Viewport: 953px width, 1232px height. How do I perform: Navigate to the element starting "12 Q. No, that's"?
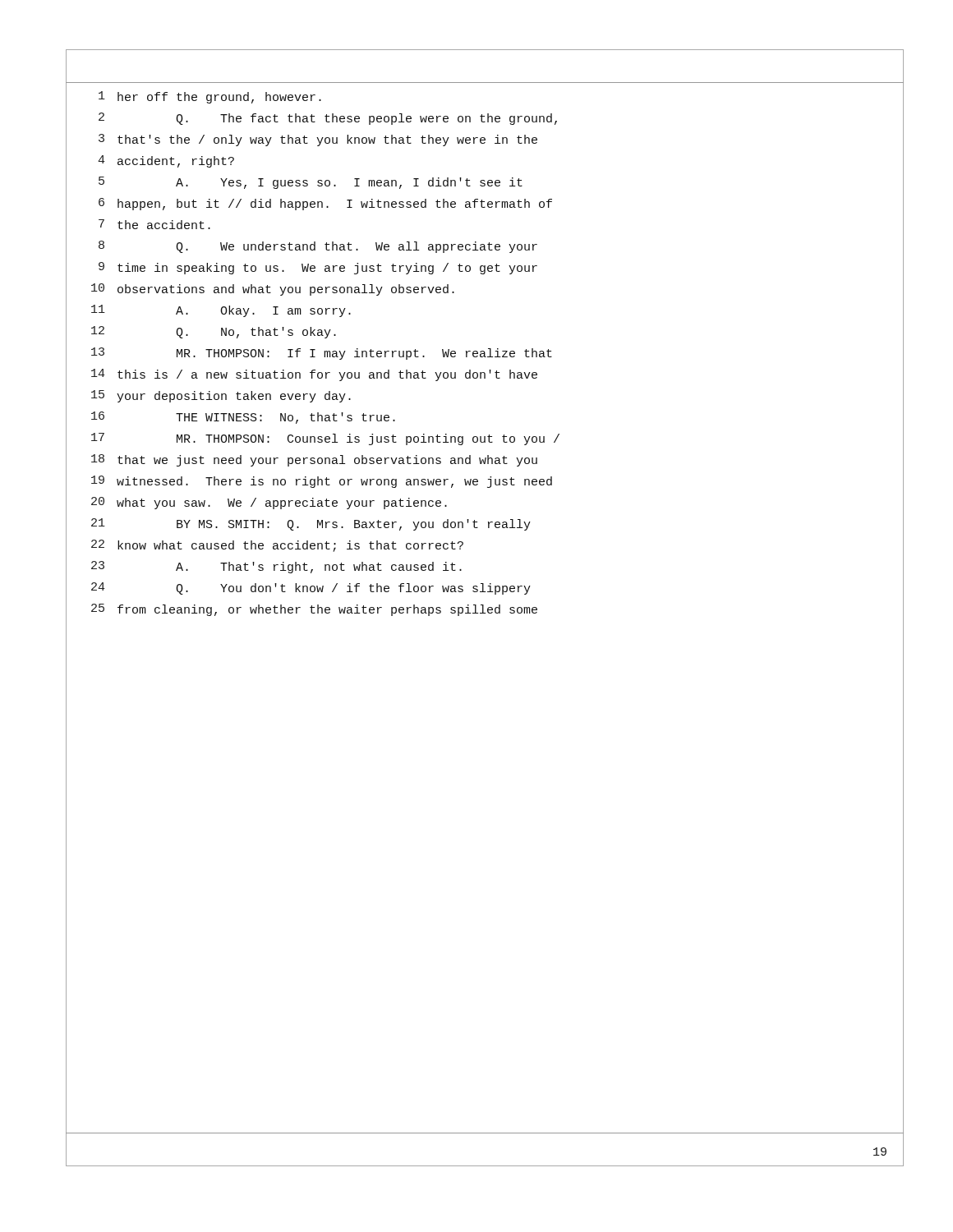(94, 333)
